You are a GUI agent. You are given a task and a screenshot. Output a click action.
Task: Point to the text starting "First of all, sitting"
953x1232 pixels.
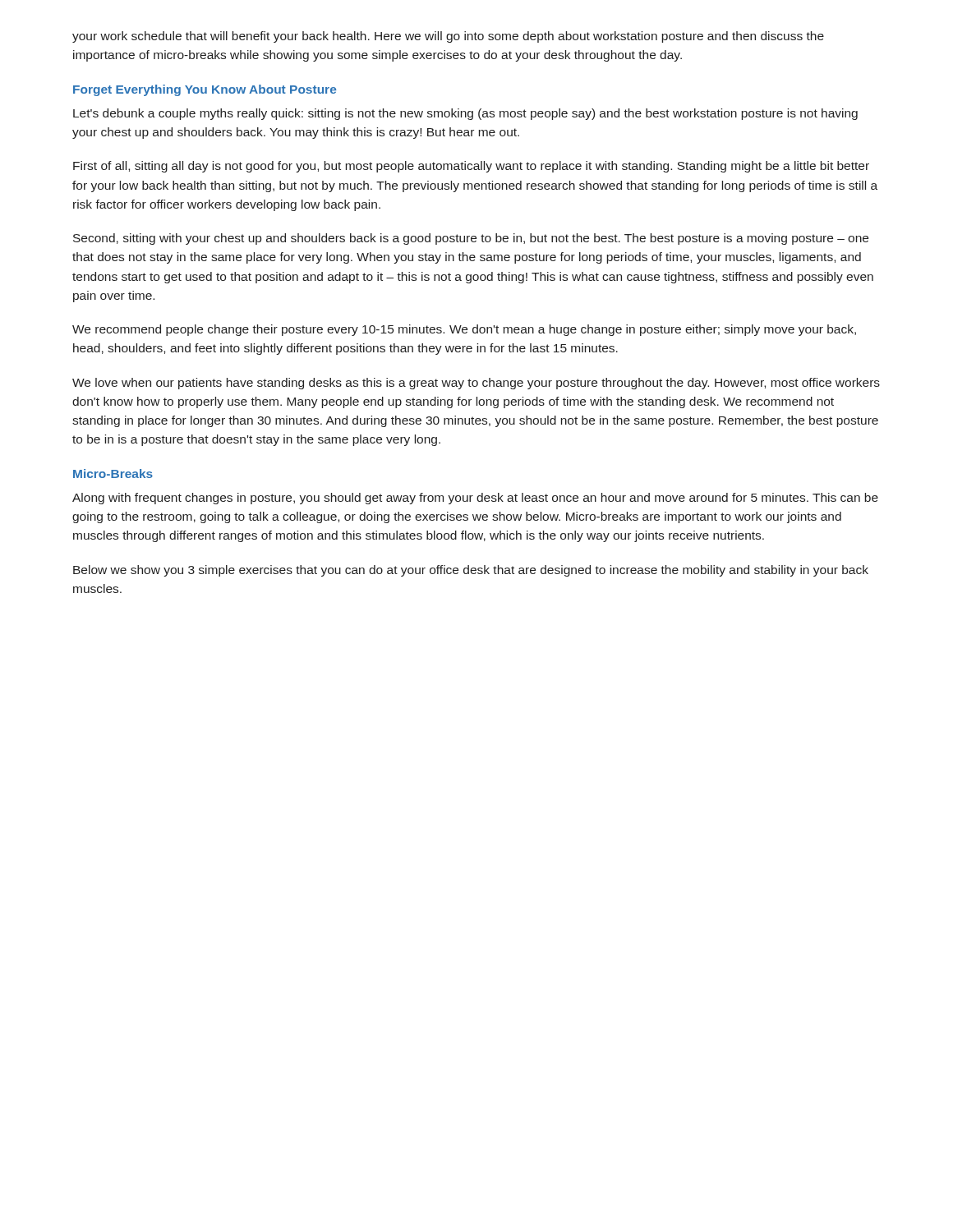[x=475, y=185]
